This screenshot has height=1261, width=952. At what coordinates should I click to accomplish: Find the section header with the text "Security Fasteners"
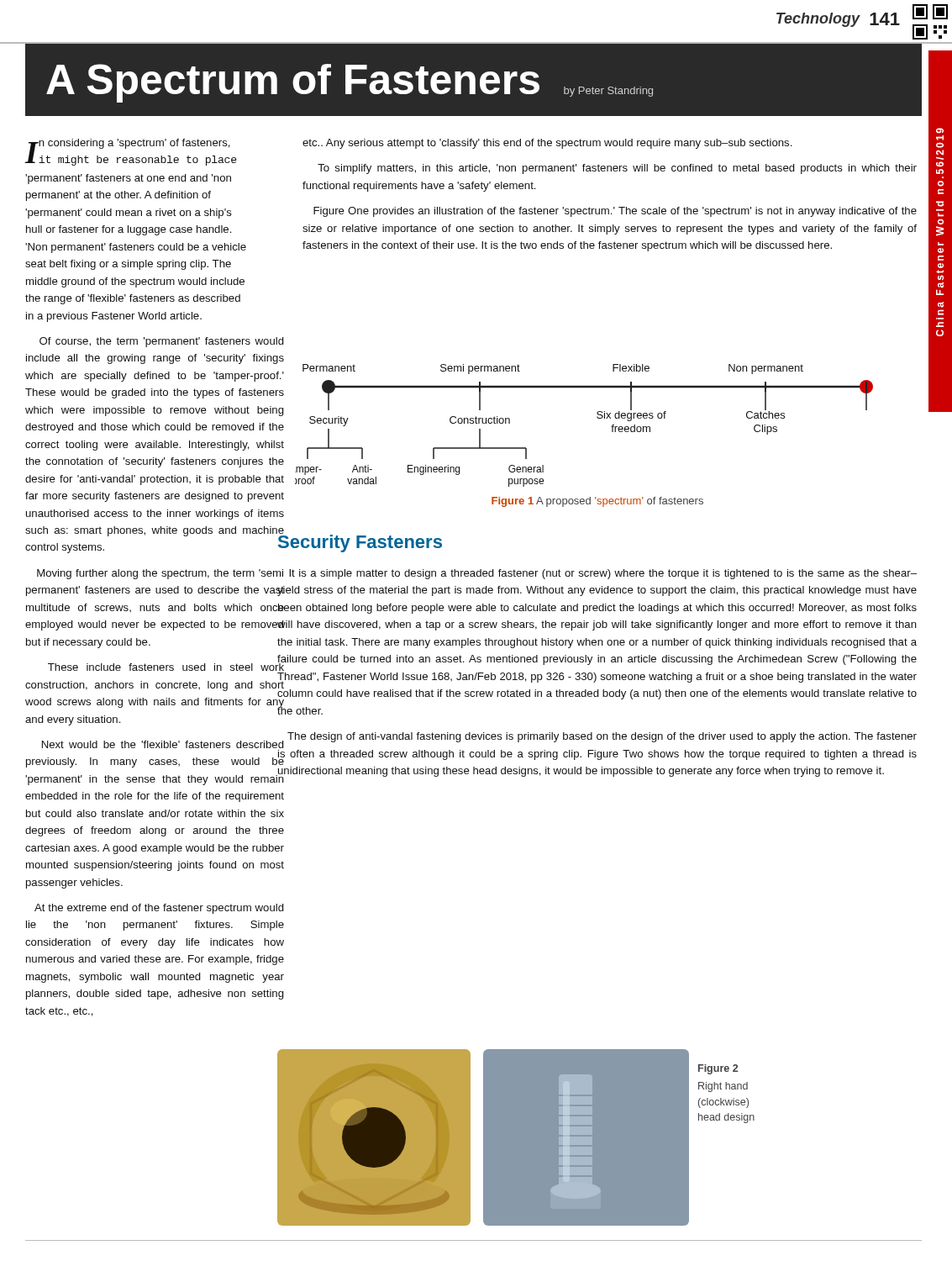(360, 542)
